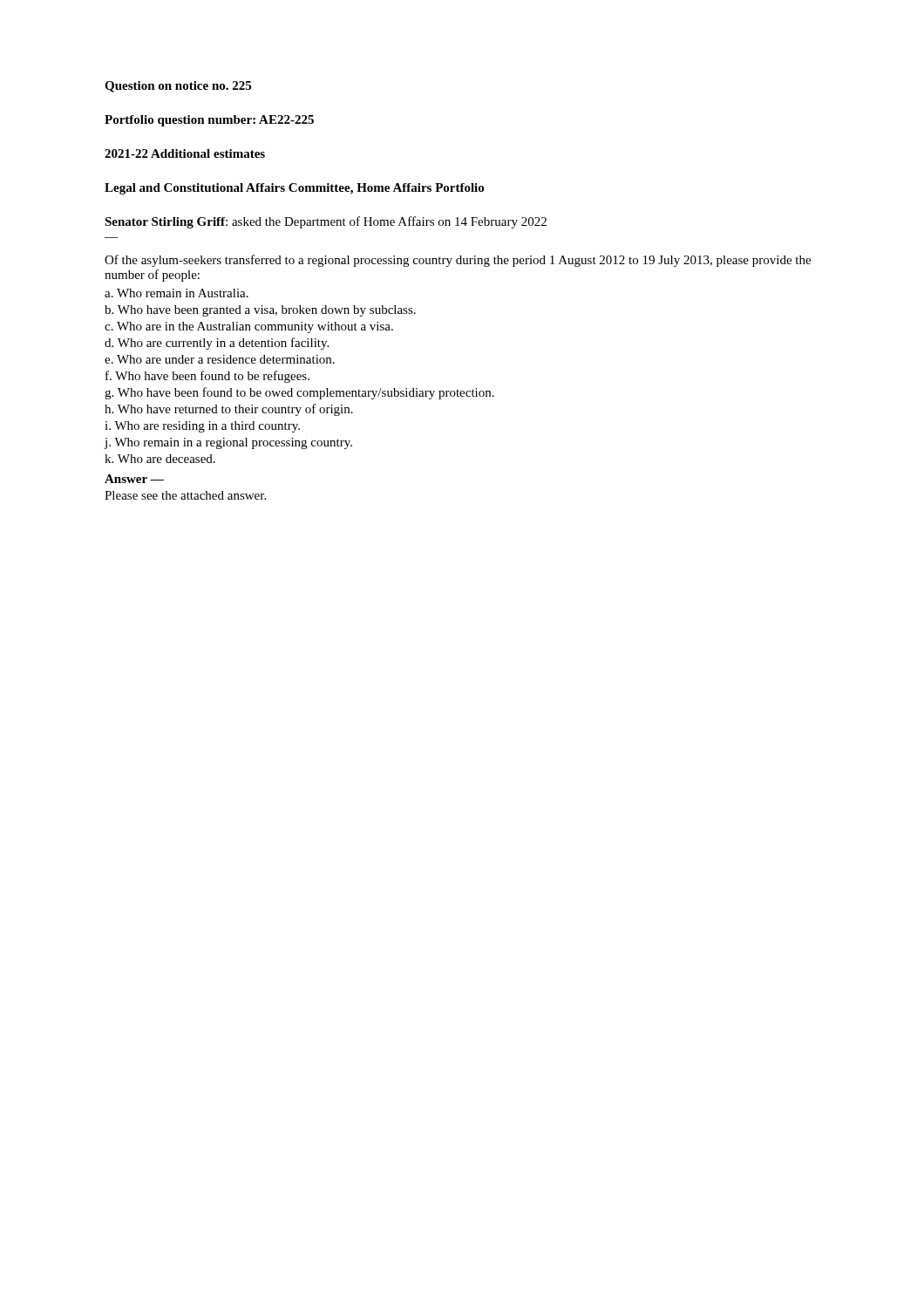
Task: Locate the block of text that opens with "f. Who have been"
Action: pos(207,376)
